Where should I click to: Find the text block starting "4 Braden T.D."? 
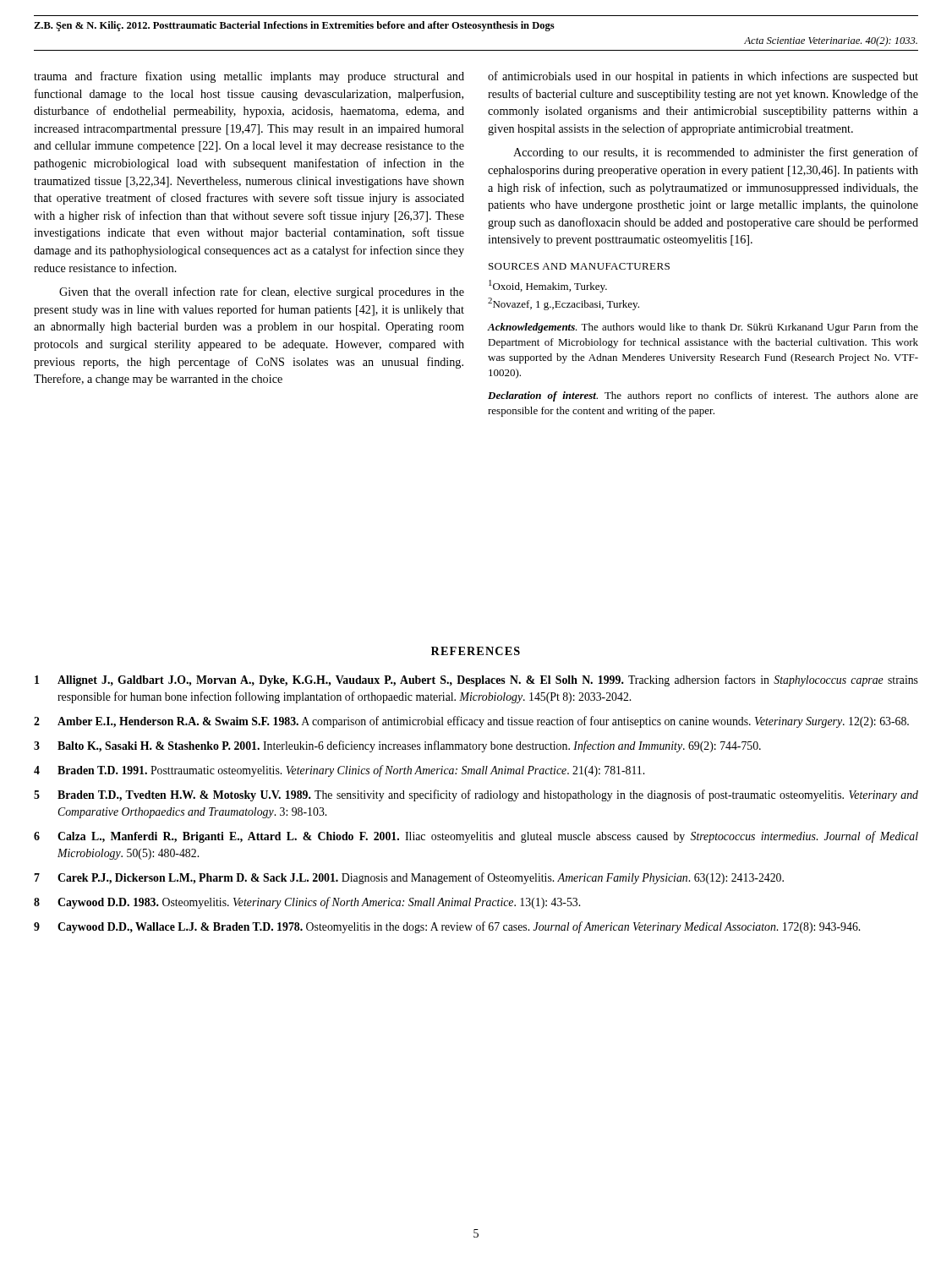point(476,771)
